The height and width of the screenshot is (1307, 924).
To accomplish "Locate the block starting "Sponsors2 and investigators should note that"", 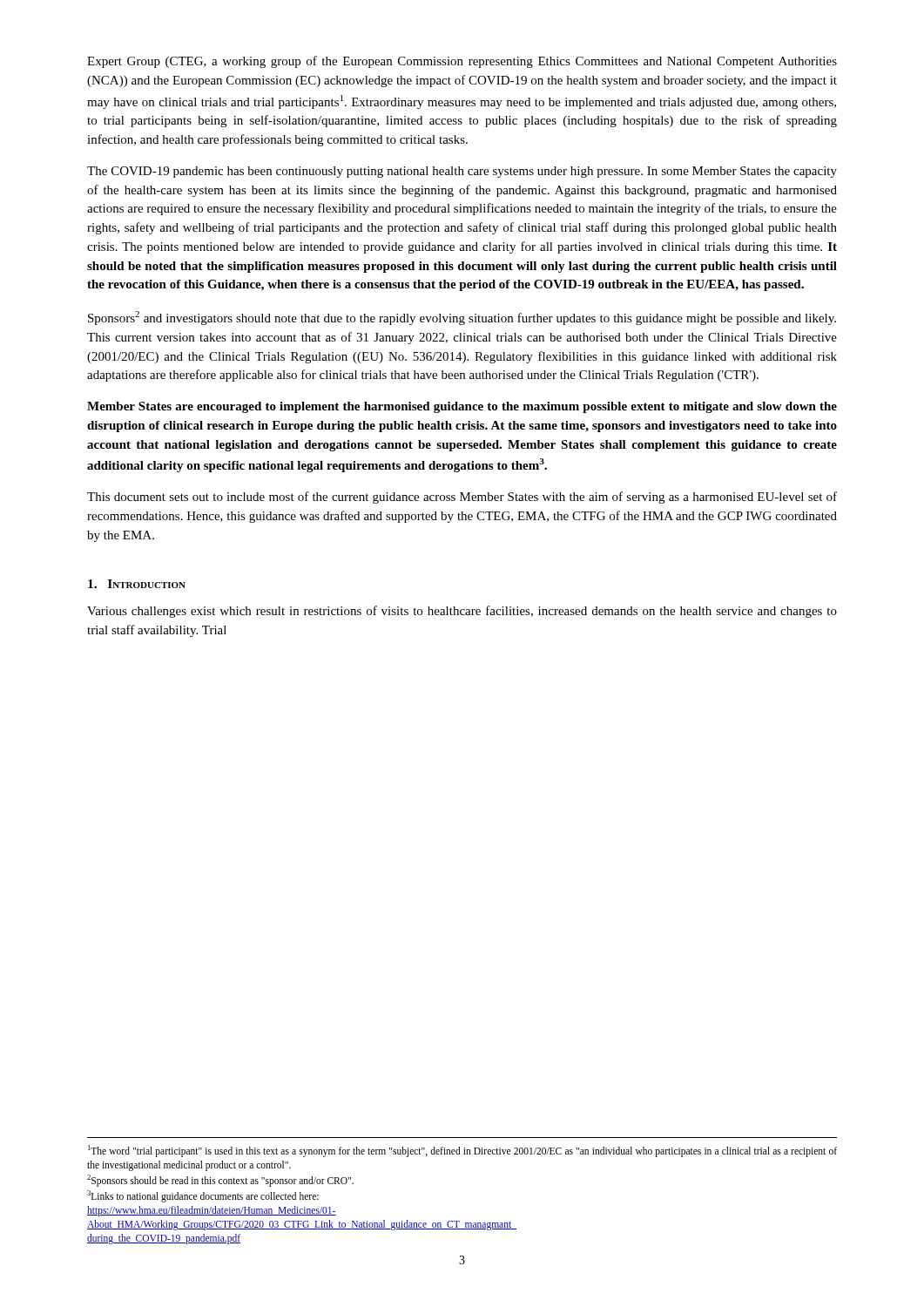I will (462, 346).
